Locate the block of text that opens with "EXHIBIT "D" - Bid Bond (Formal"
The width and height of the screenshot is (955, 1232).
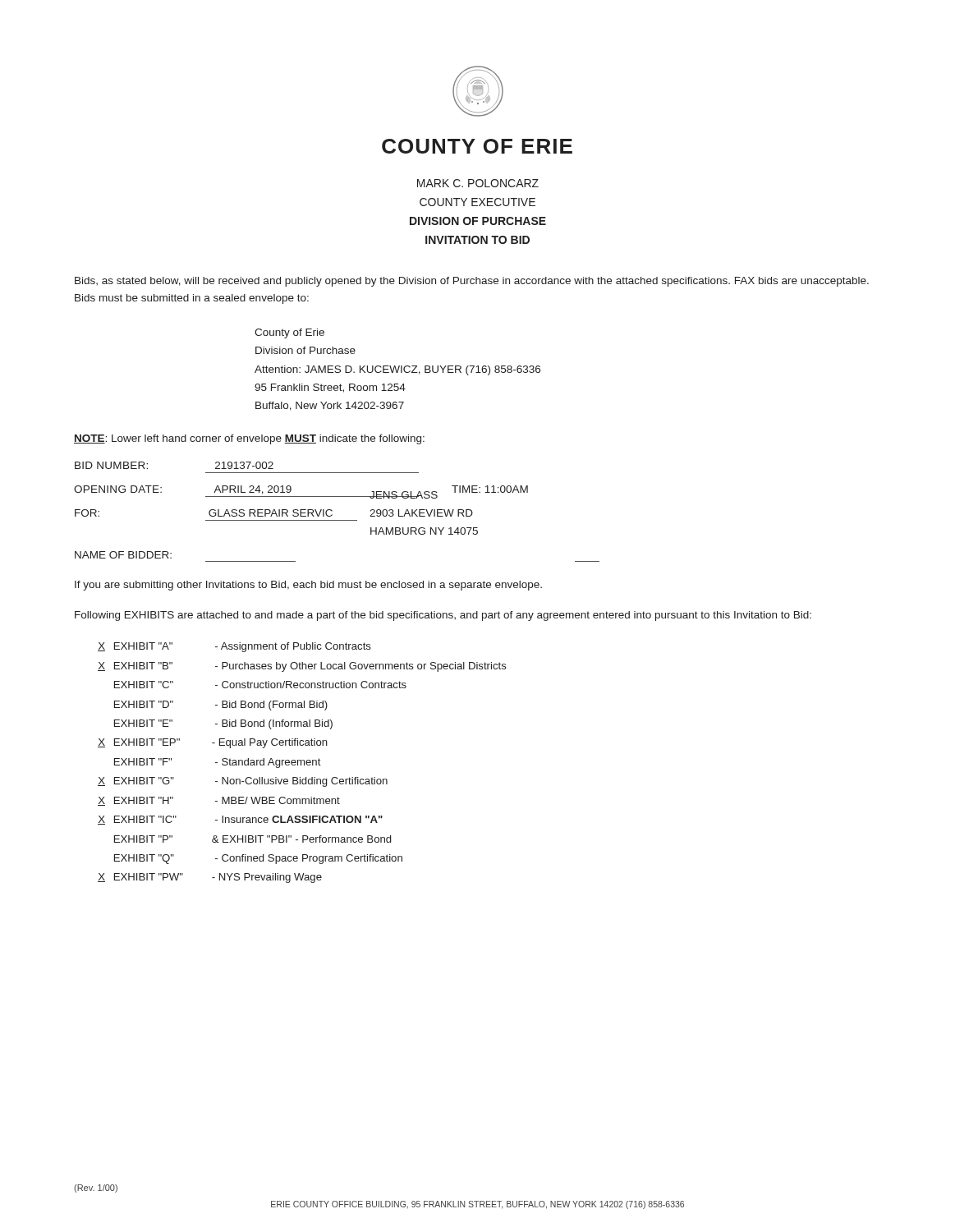221,706
